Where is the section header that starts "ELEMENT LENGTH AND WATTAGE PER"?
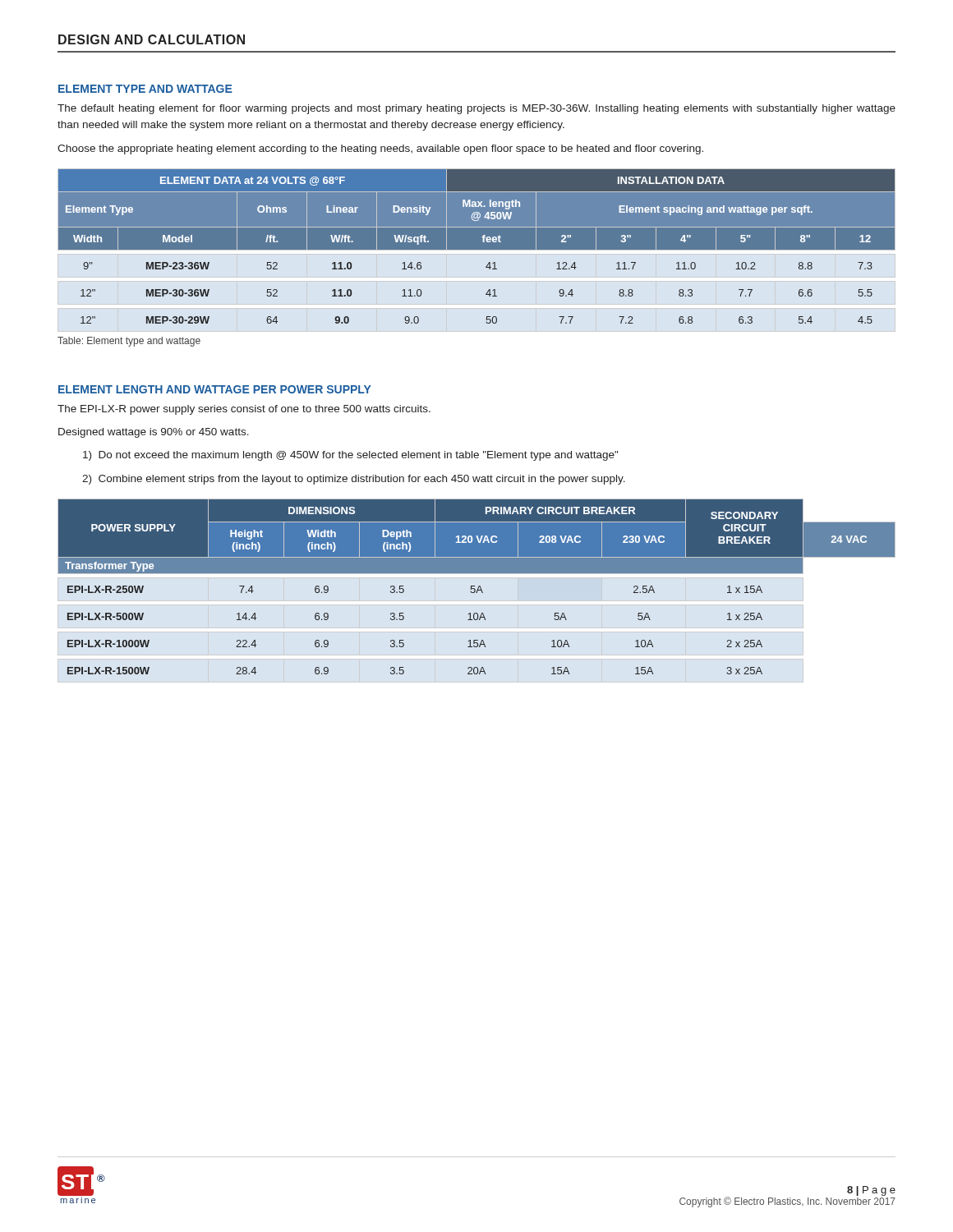This screenshot has width=953, height=1232. point(214,389)
